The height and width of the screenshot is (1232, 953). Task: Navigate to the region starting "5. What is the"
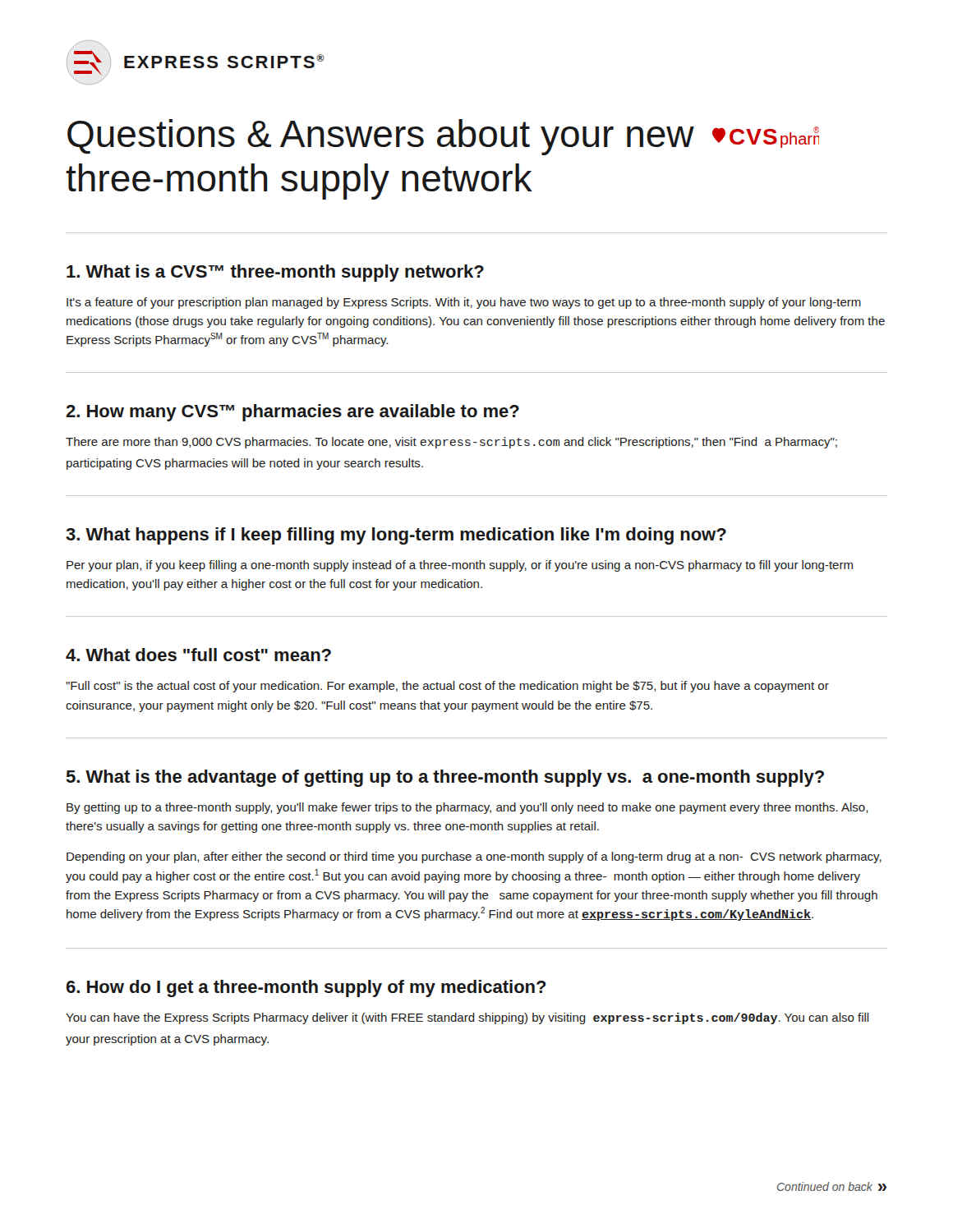pos(476,777)
